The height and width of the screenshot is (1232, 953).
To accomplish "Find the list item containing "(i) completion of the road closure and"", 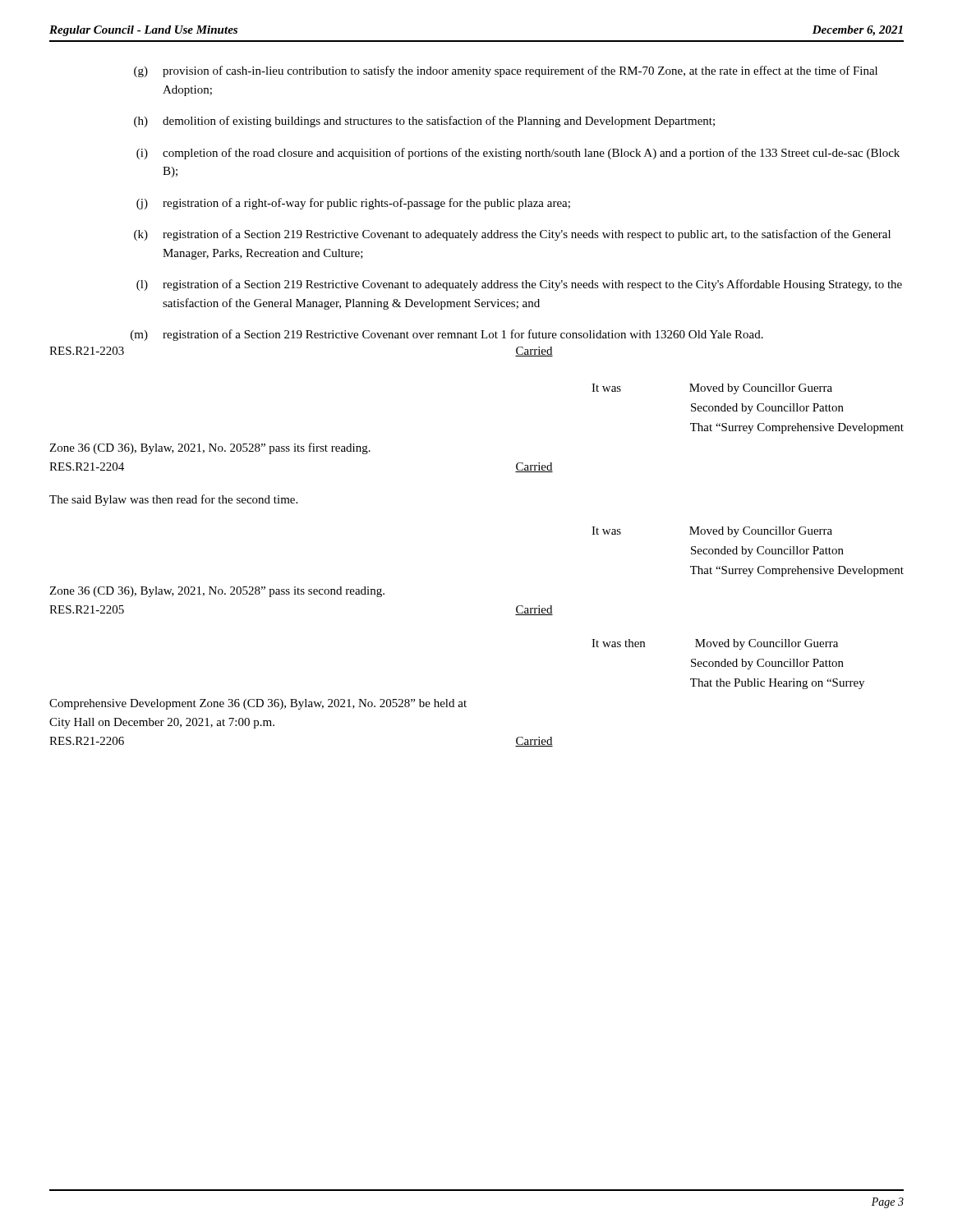I will click(476, 162).
